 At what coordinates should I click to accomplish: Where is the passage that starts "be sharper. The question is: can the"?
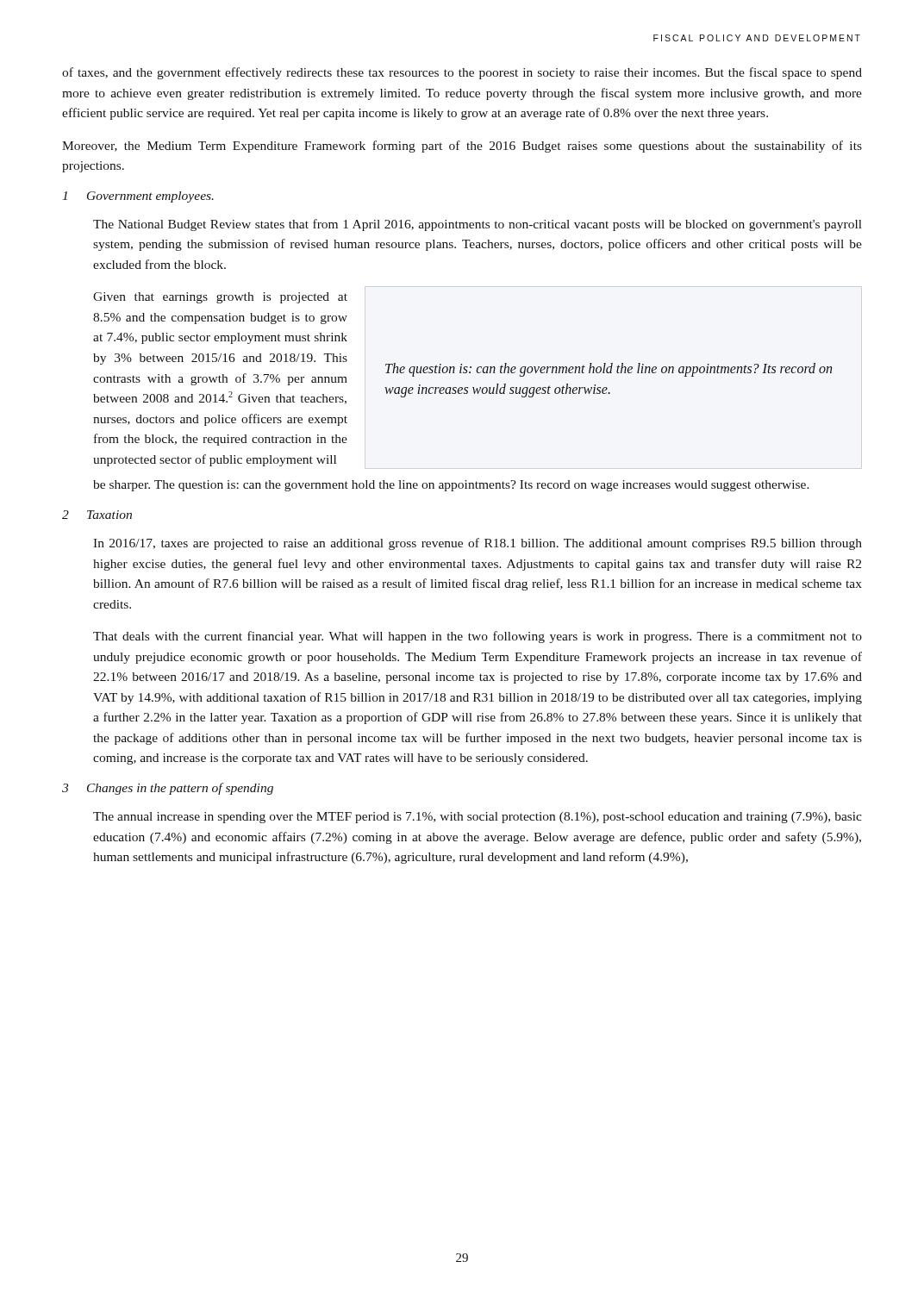point(451,484)
